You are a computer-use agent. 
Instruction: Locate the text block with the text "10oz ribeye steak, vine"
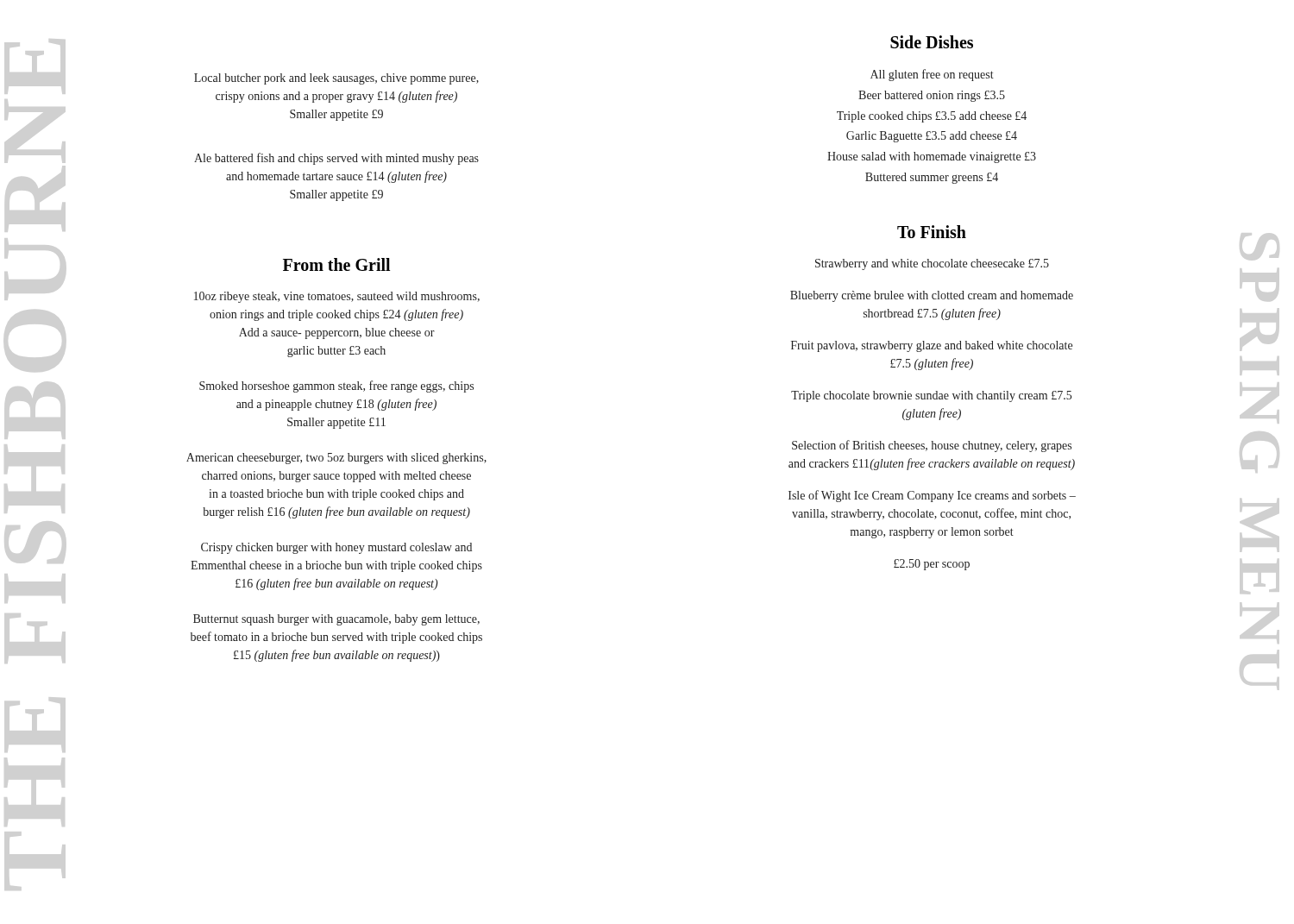coord(336,324)
